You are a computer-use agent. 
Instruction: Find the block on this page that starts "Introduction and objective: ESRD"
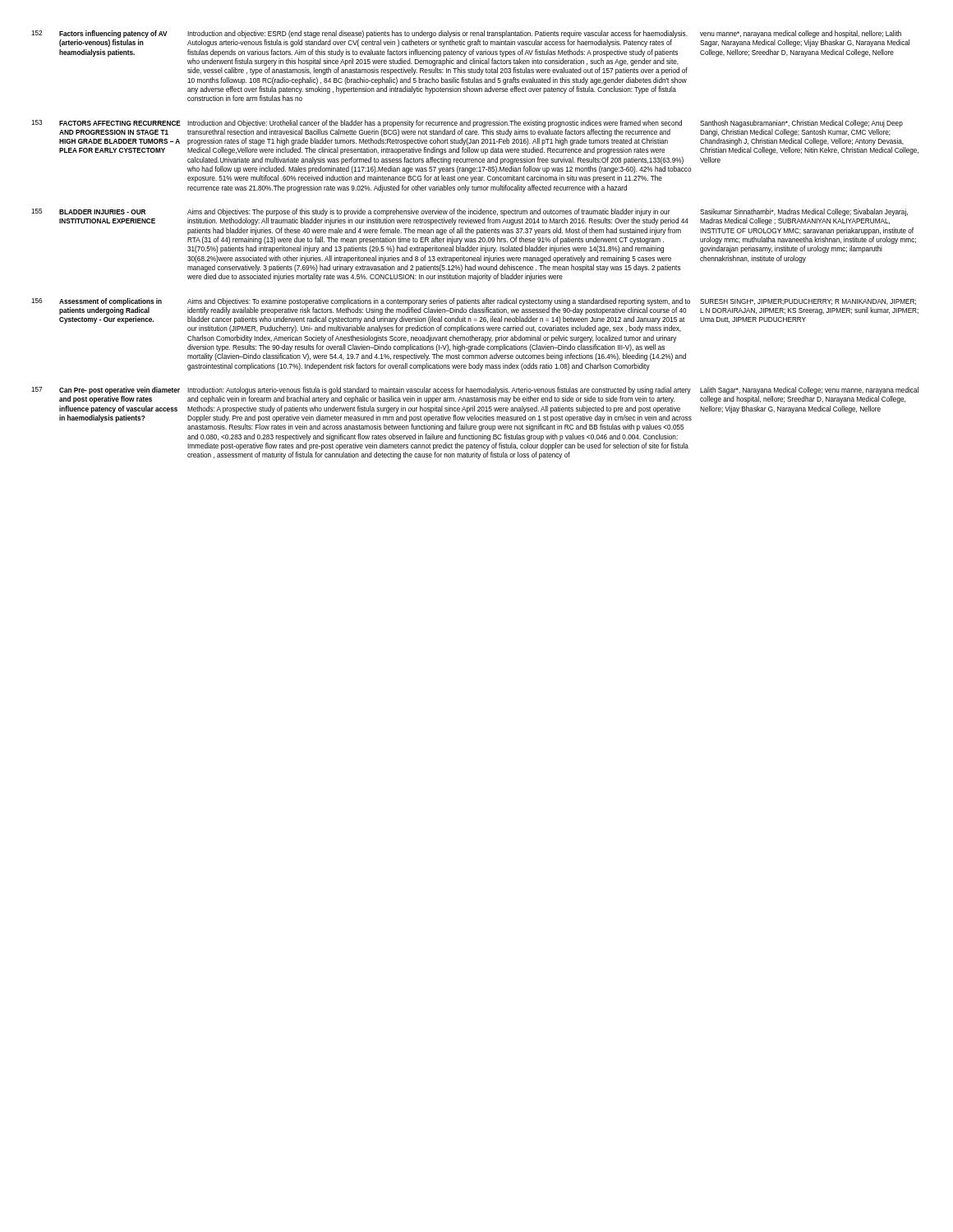(x=437, y=67)
